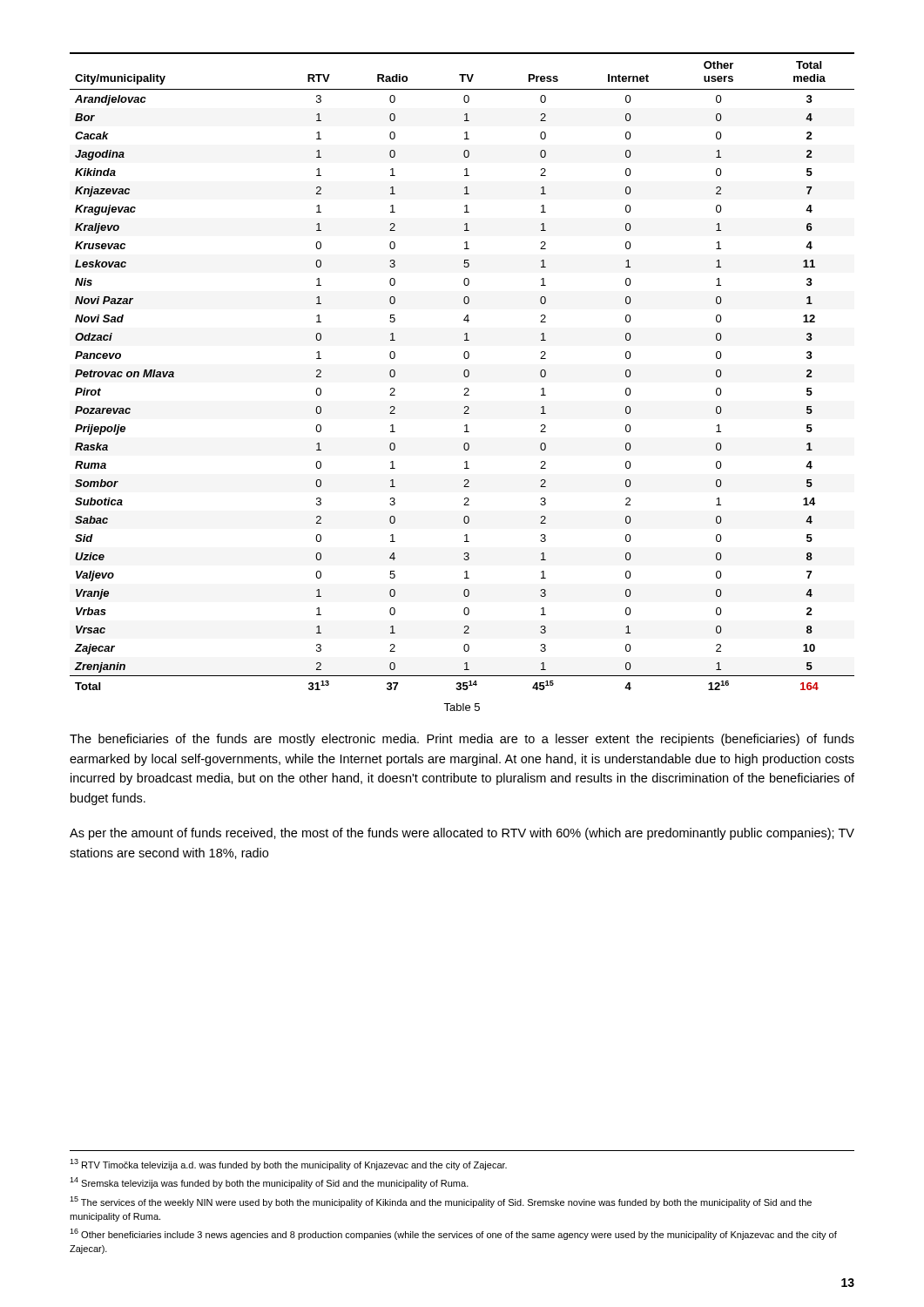Locate the block starting "15 The services of"
Image resolution: width=924 pixels, height=1307 pixels.
[x=441, y=1208]
